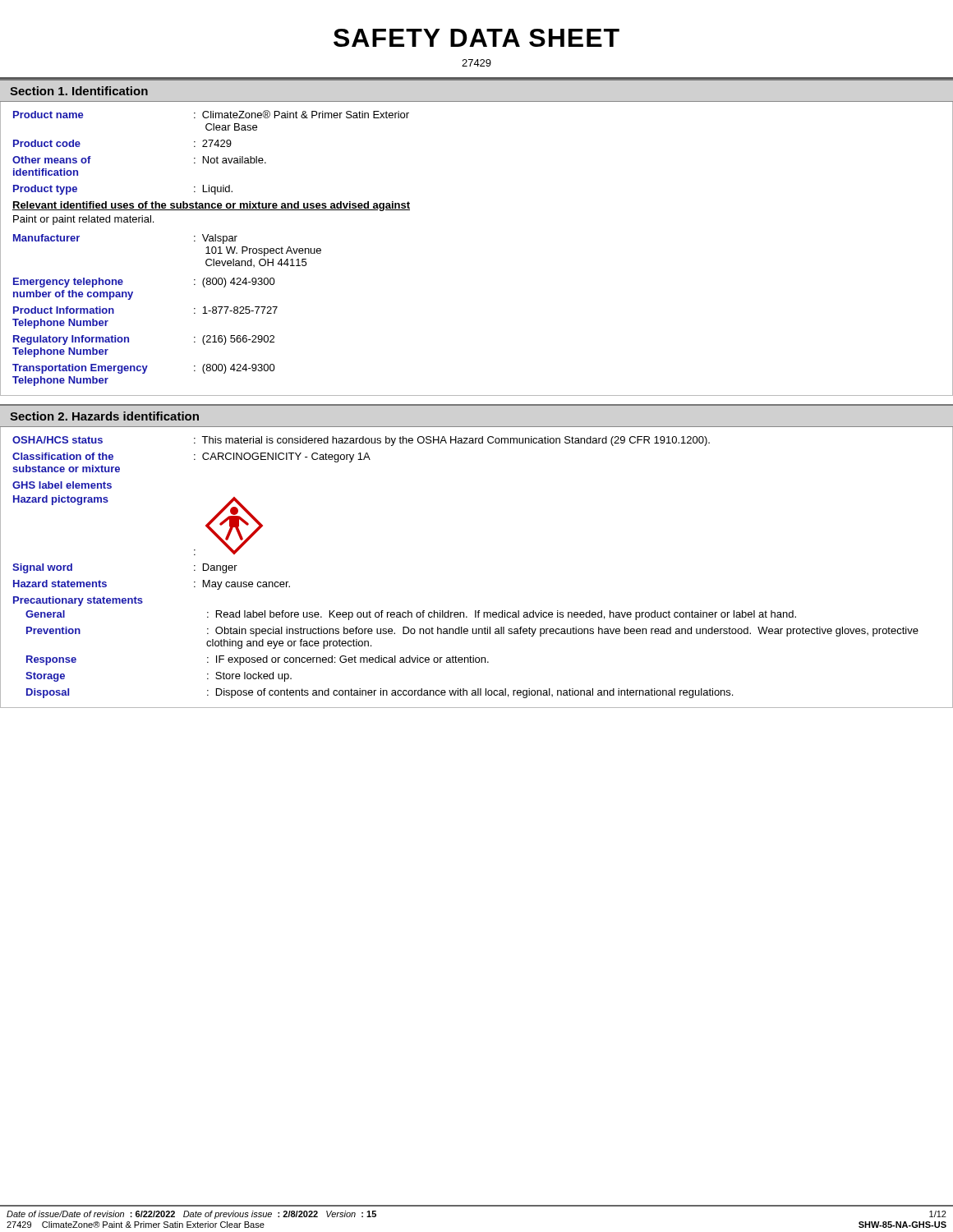The image size is (953, 1232).
Task: Click on the text block containing "Disposal : Dispose of contents and container"
Action: click(x=476, y=692)
